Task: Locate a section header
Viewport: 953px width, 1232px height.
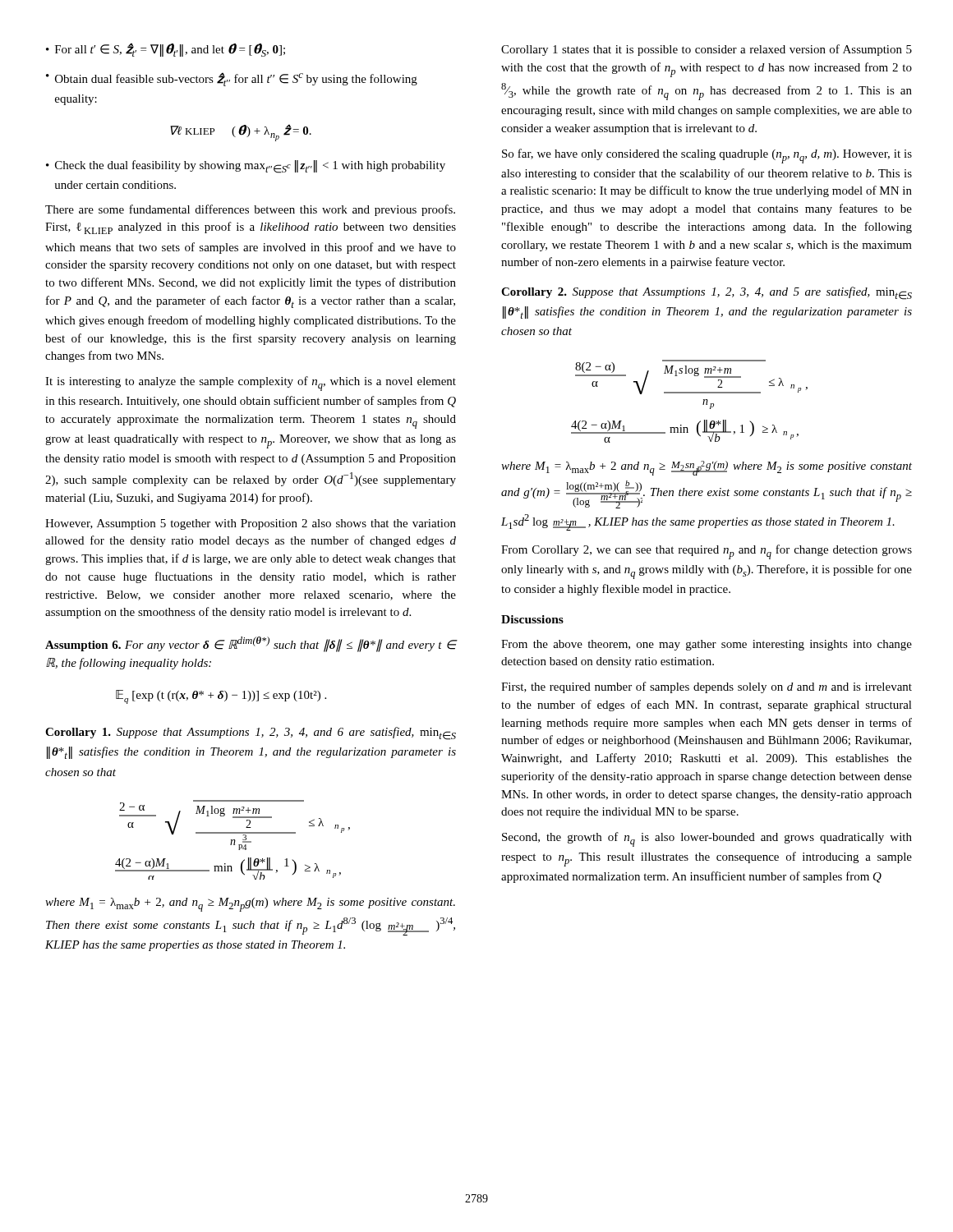Action: point(532,619)
